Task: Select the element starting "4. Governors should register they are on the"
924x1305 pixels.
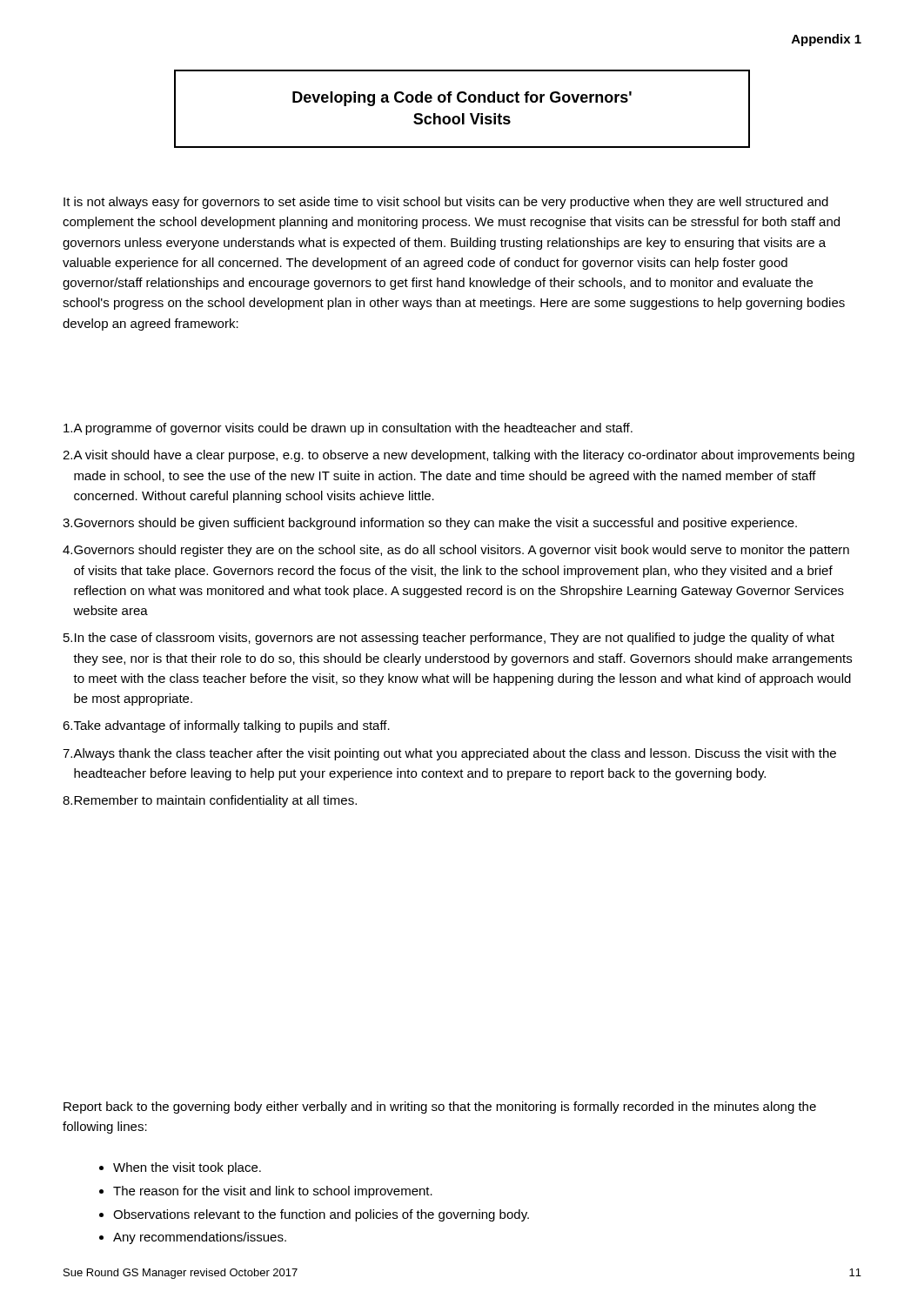Action: (x=462, y=580)
